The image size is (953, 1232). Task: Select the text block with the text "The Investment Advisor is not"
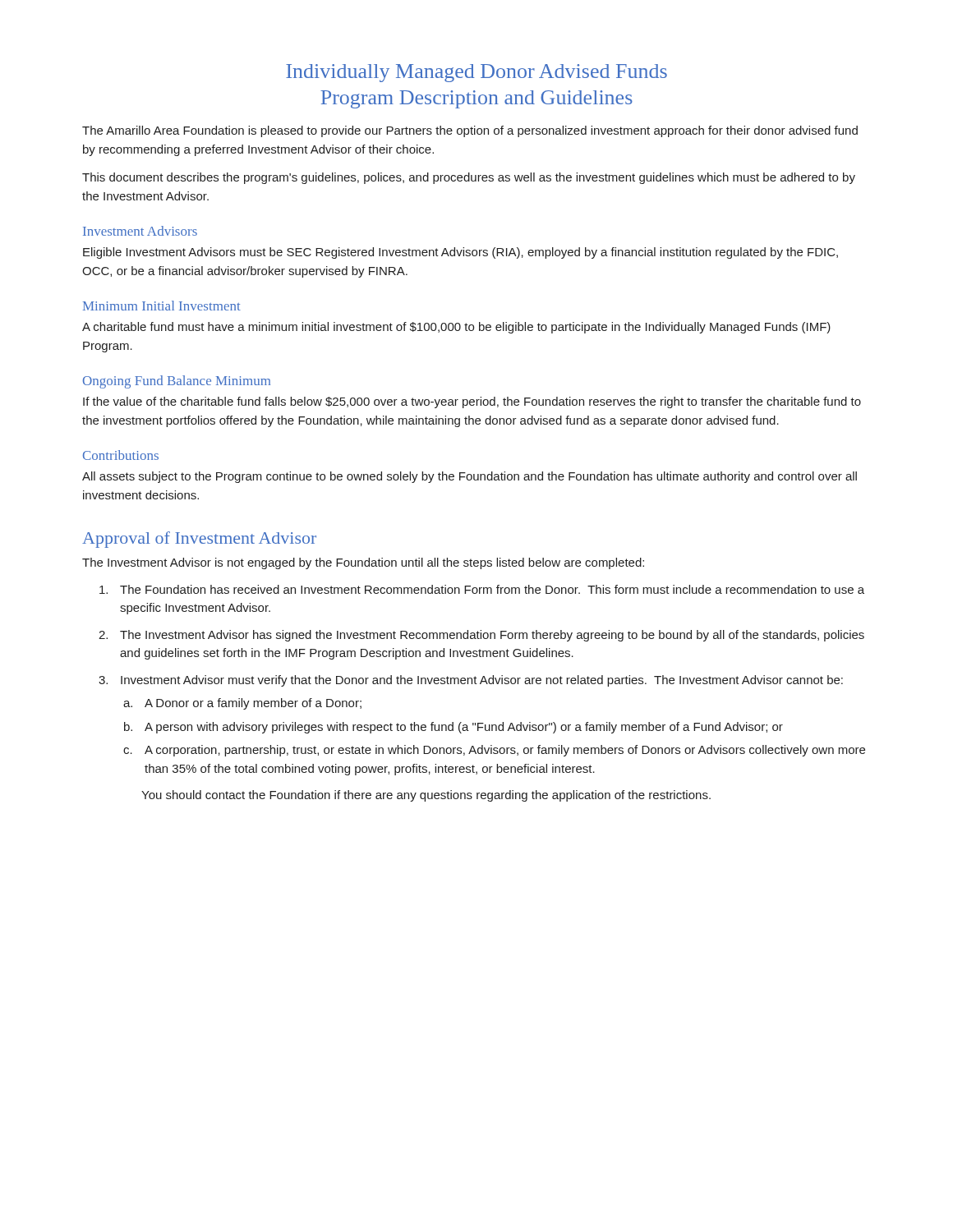point(364,562)
